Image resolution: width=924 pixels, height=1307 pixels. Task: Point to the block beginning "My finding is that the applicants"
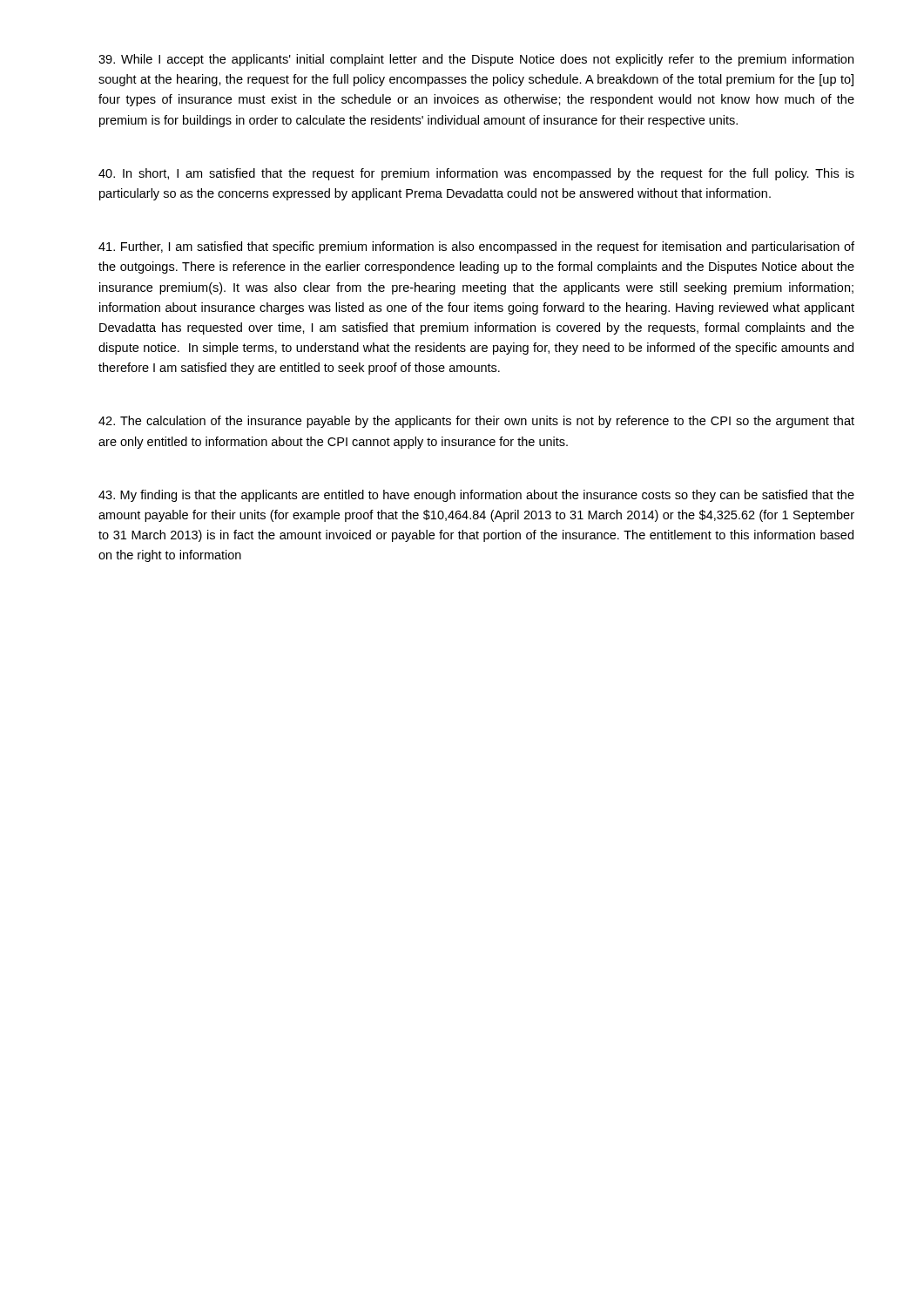476,525
